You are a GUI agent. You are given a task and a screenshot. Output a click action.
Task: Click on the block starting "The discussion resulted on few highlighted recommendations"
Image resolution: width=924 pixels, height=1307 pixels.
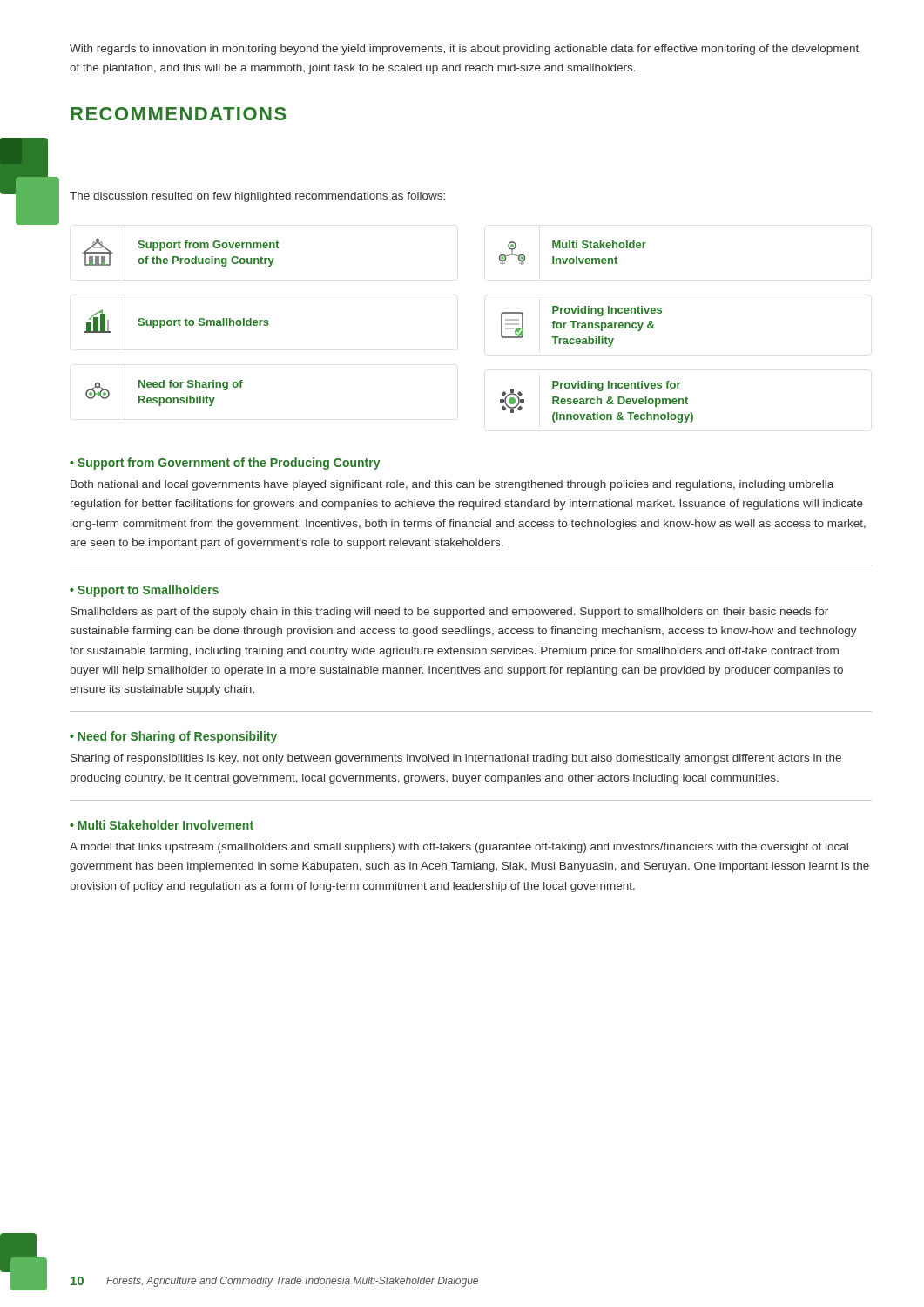coord(258,196)
